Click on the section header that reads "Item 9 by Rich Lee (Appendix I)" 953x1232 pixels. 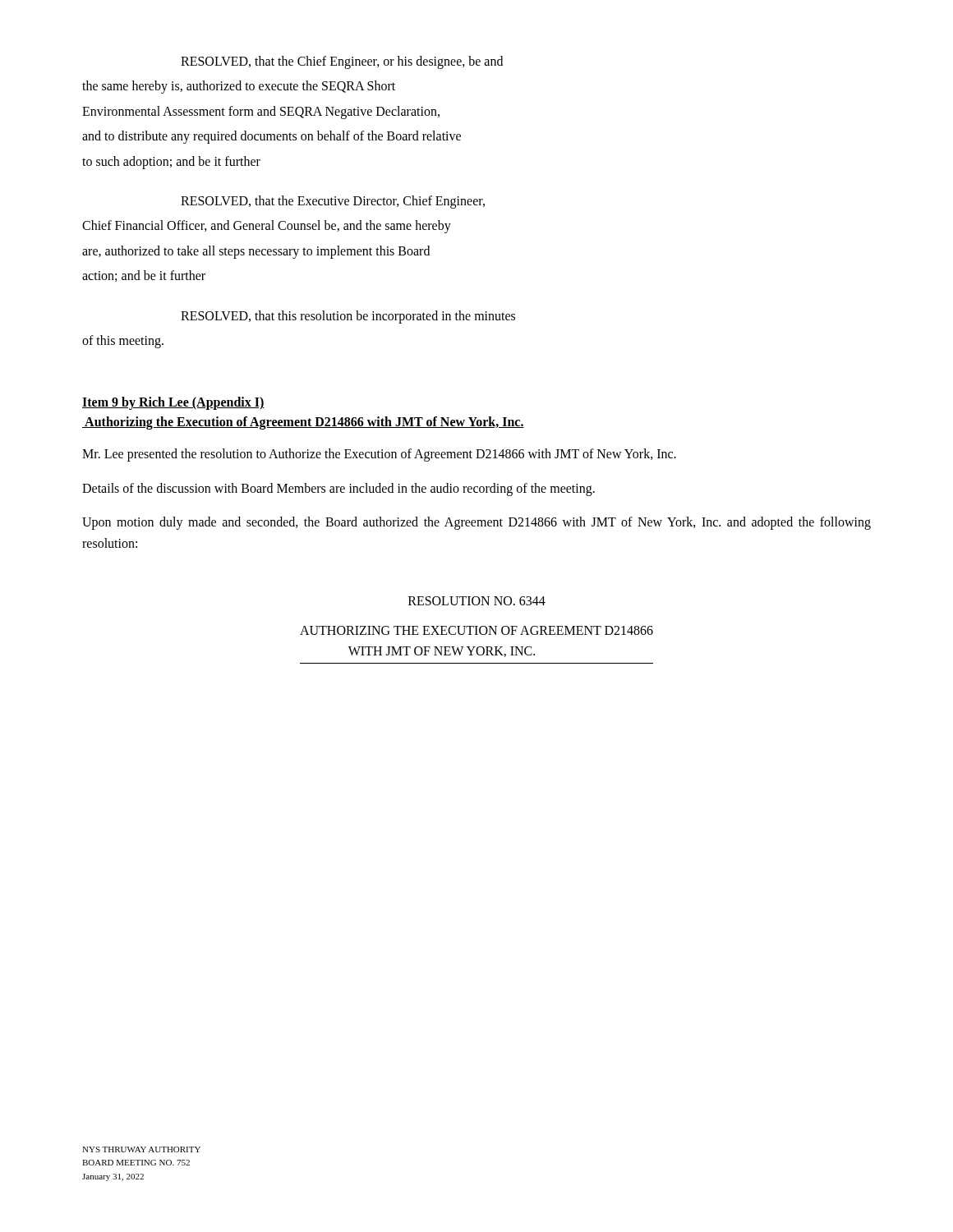click(x=476, y=413)
